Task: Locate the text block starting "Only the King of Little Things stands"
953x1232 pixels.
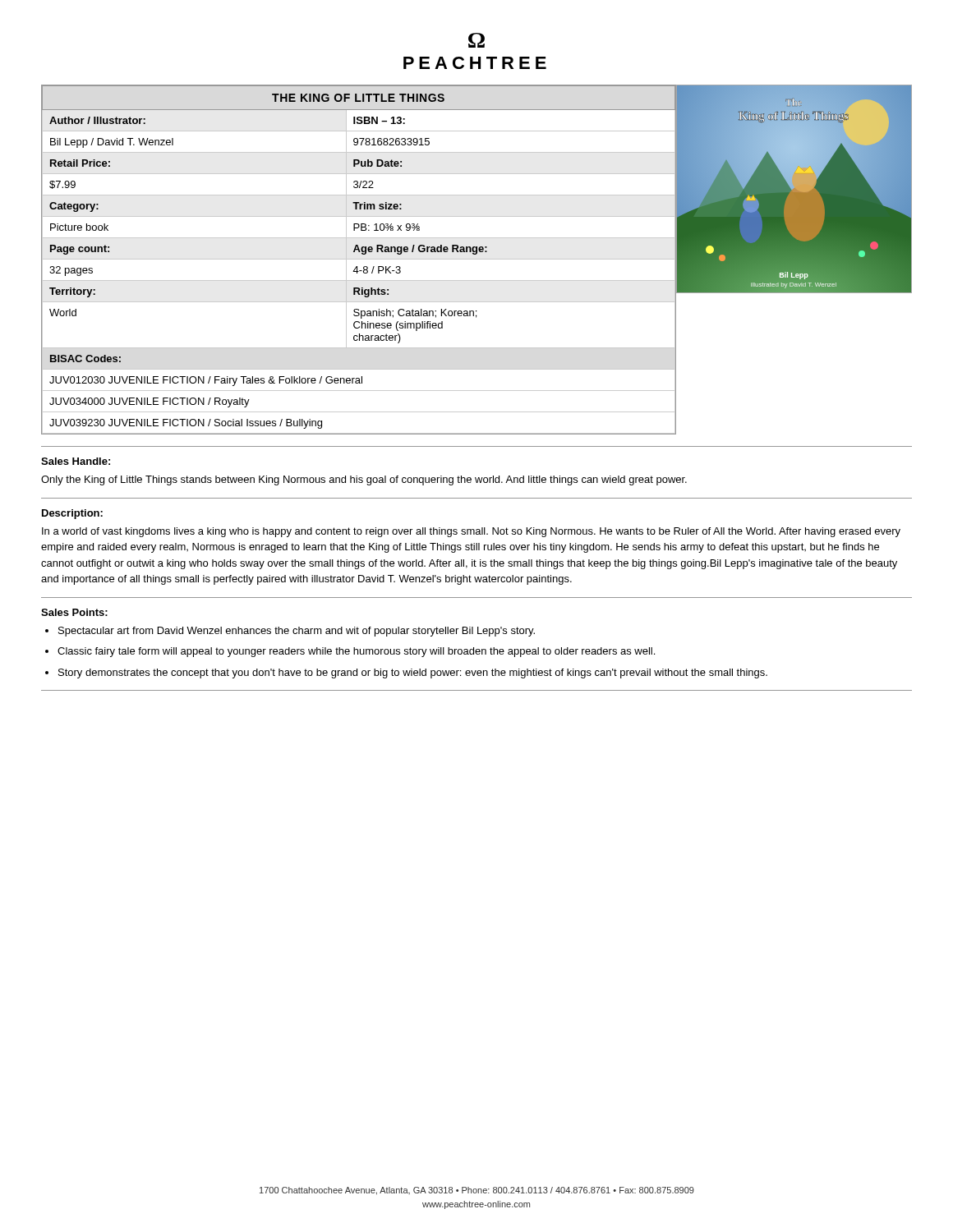Action: [x=364, y=479]
